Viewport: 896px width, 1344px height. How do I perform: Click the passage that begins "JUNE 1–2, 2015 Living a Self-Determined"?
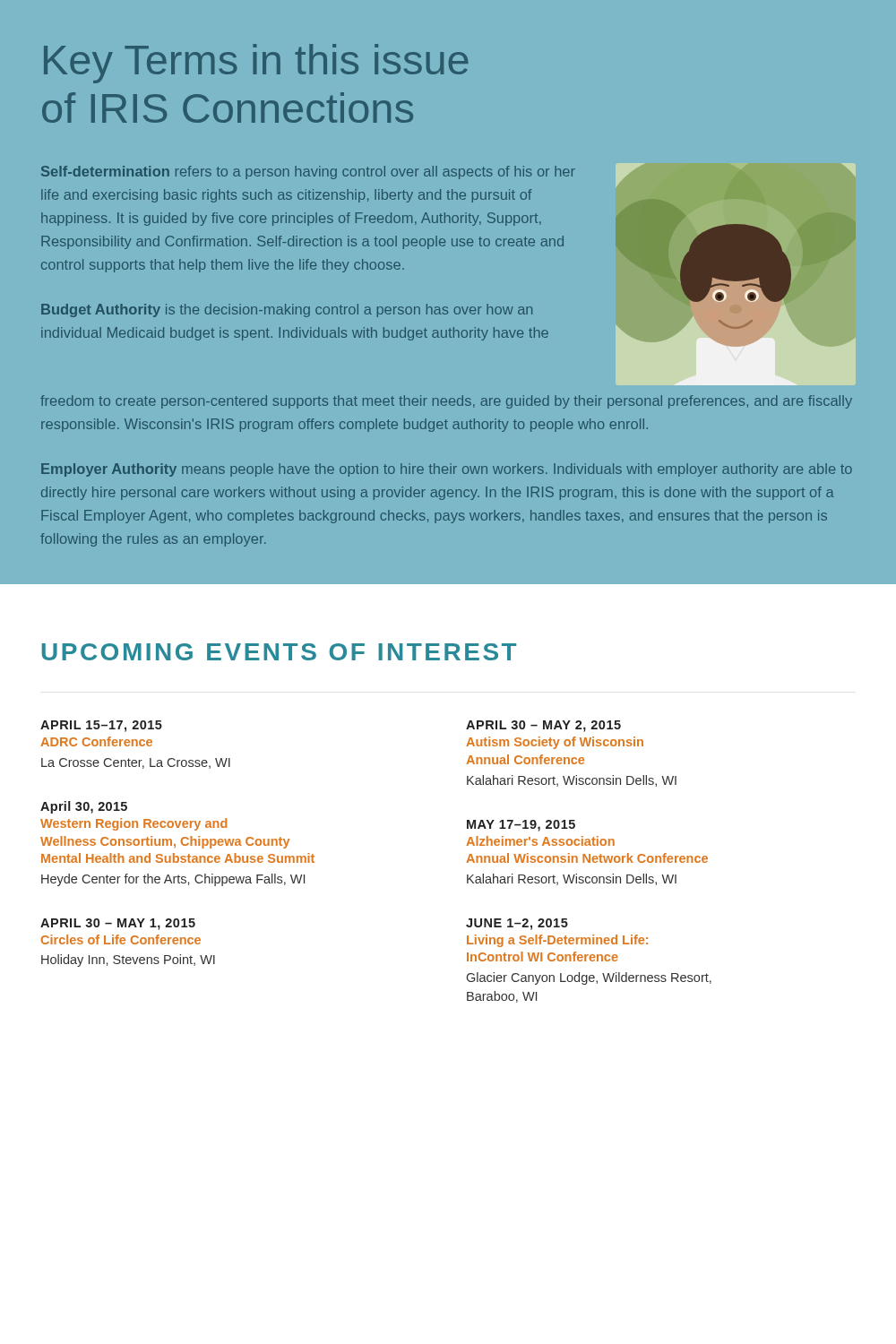pyautogui.click(x=517, y=924)
